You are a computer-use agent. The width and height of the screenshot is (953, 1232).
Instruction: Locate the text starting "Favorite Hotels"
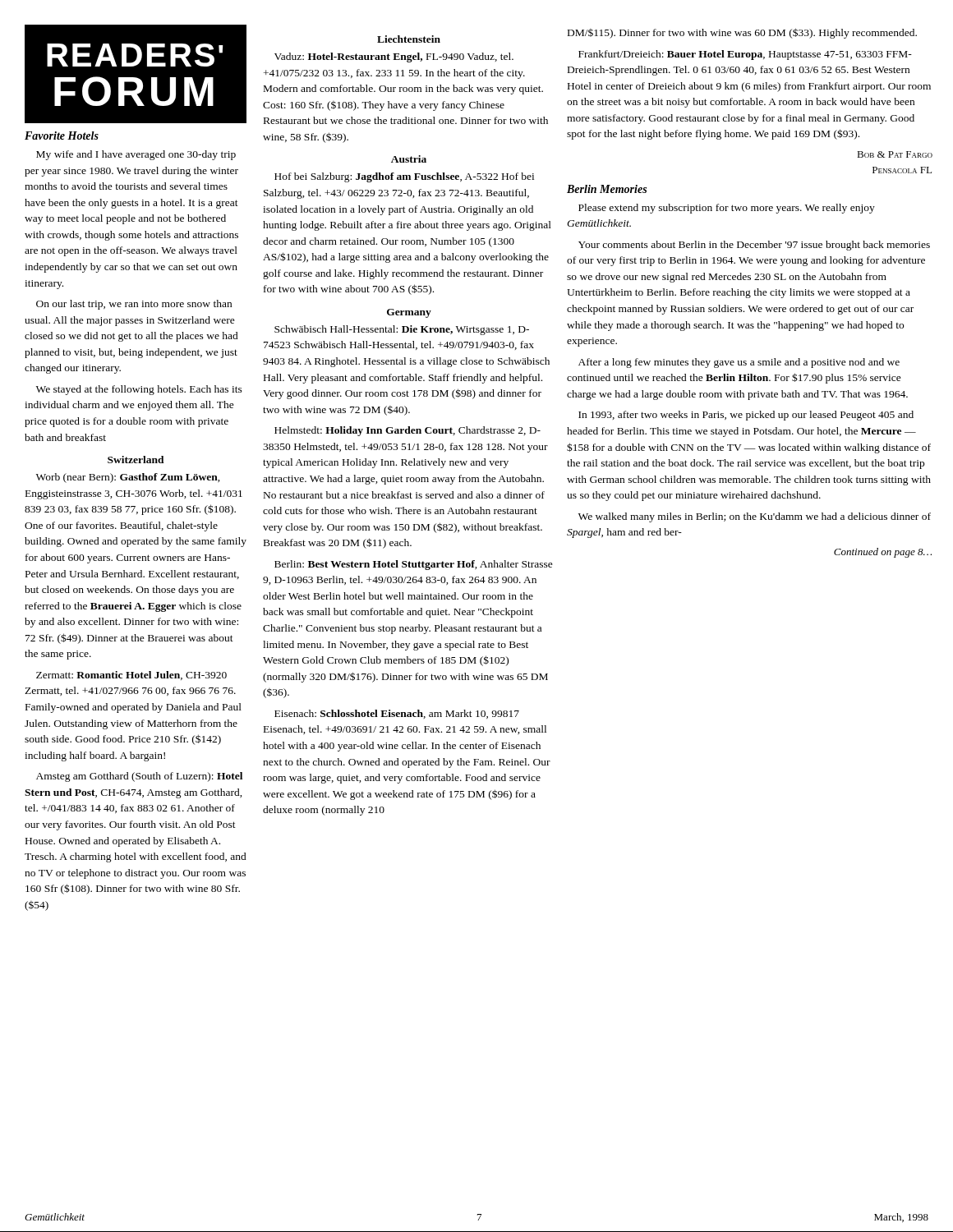[62, 136]
